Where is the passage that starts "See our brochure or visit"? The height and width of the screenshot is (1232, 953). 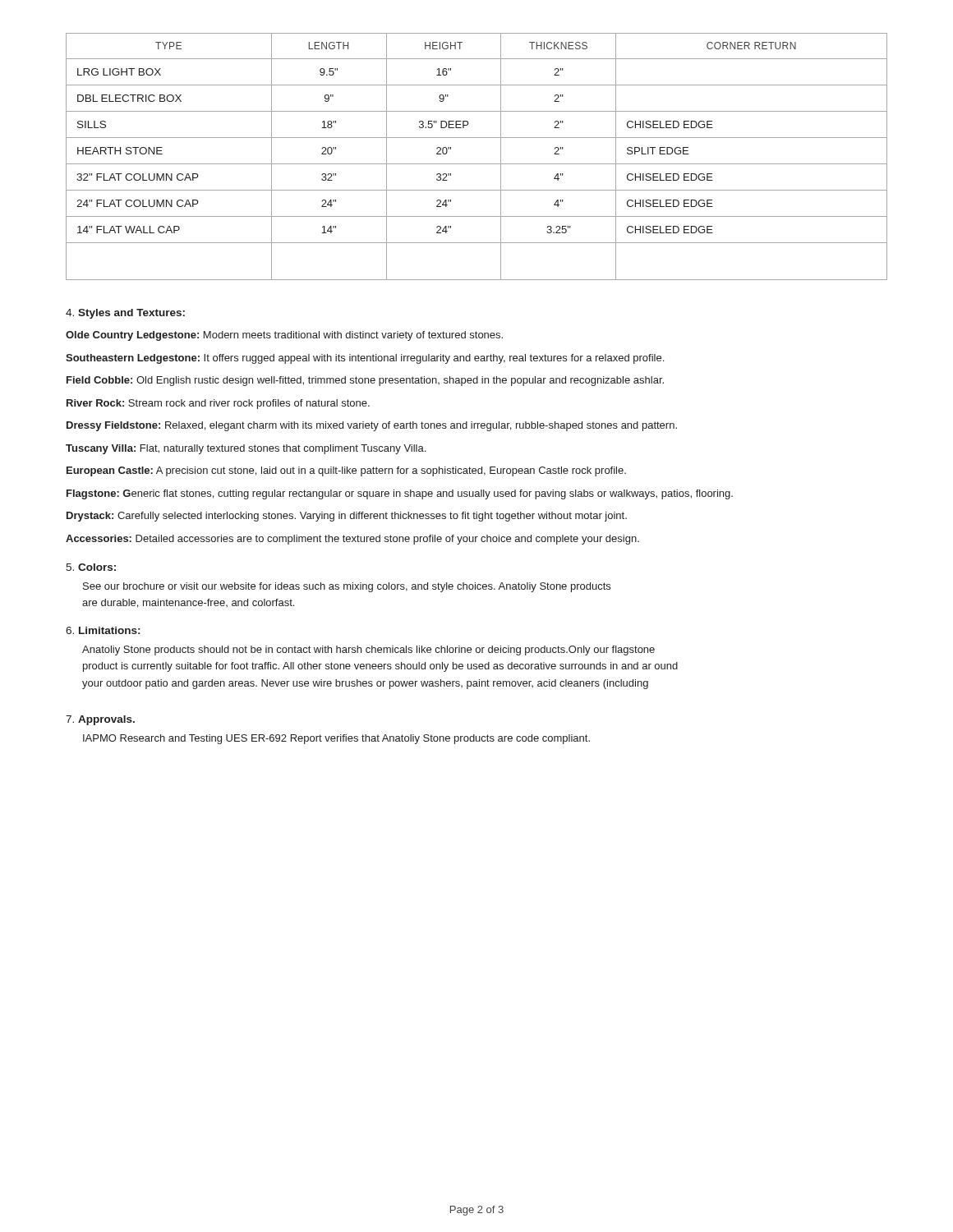pyautogui.click(x=347, y=594)
